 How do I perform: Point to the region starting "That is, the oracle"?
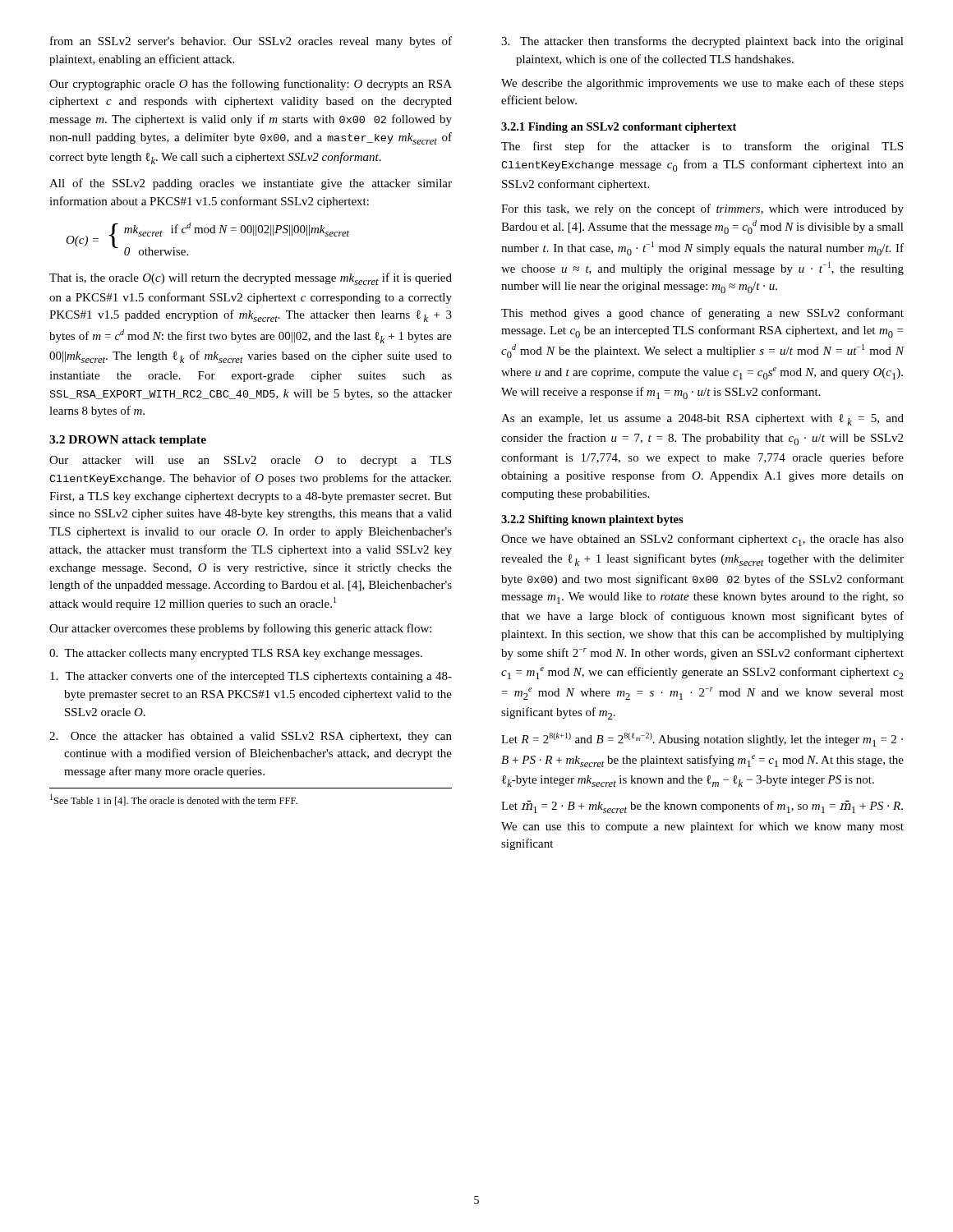pyautogui.click(x=251, y=345)
